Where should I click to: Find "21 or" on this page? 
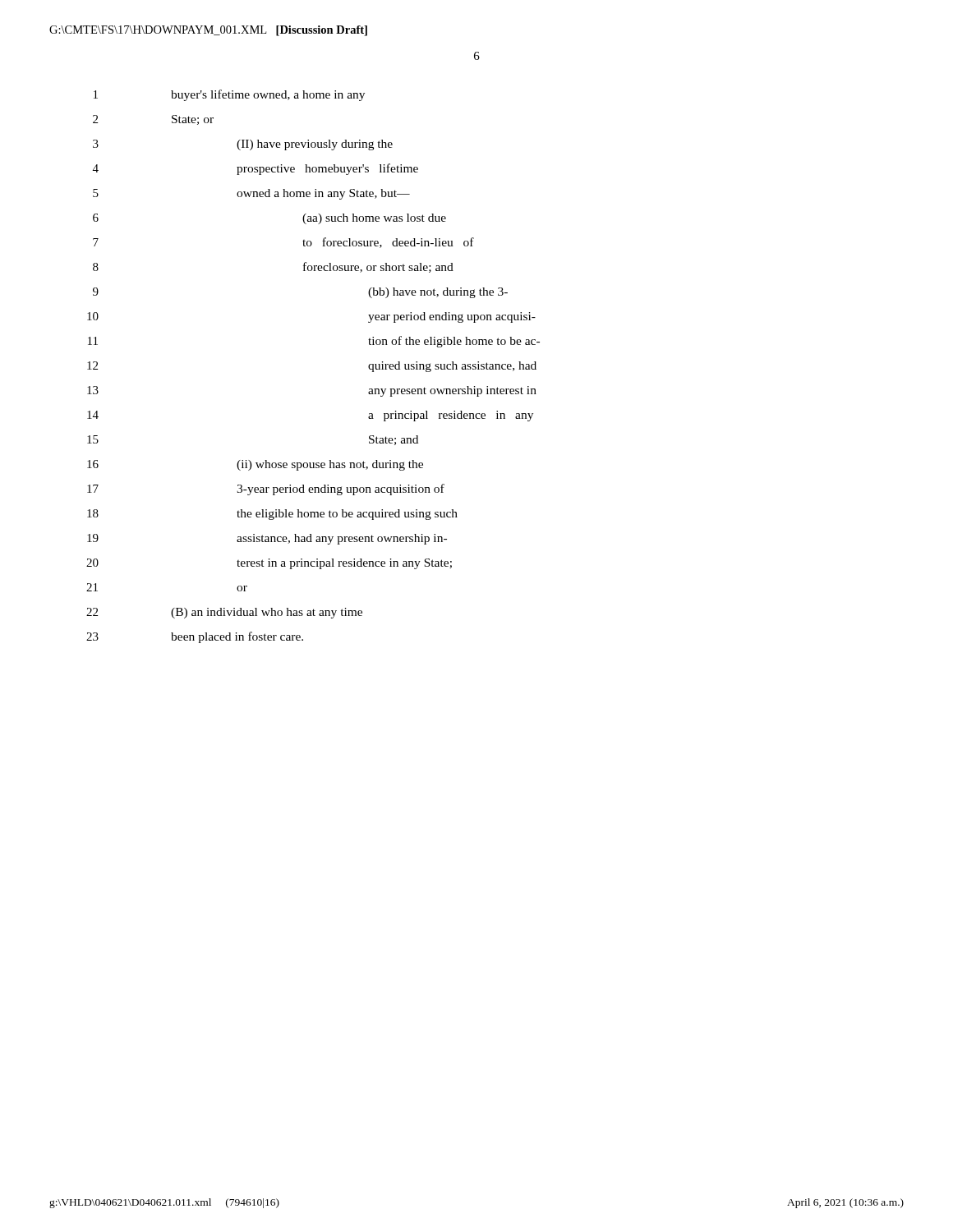pyautogui.click(x=90, y=587)
